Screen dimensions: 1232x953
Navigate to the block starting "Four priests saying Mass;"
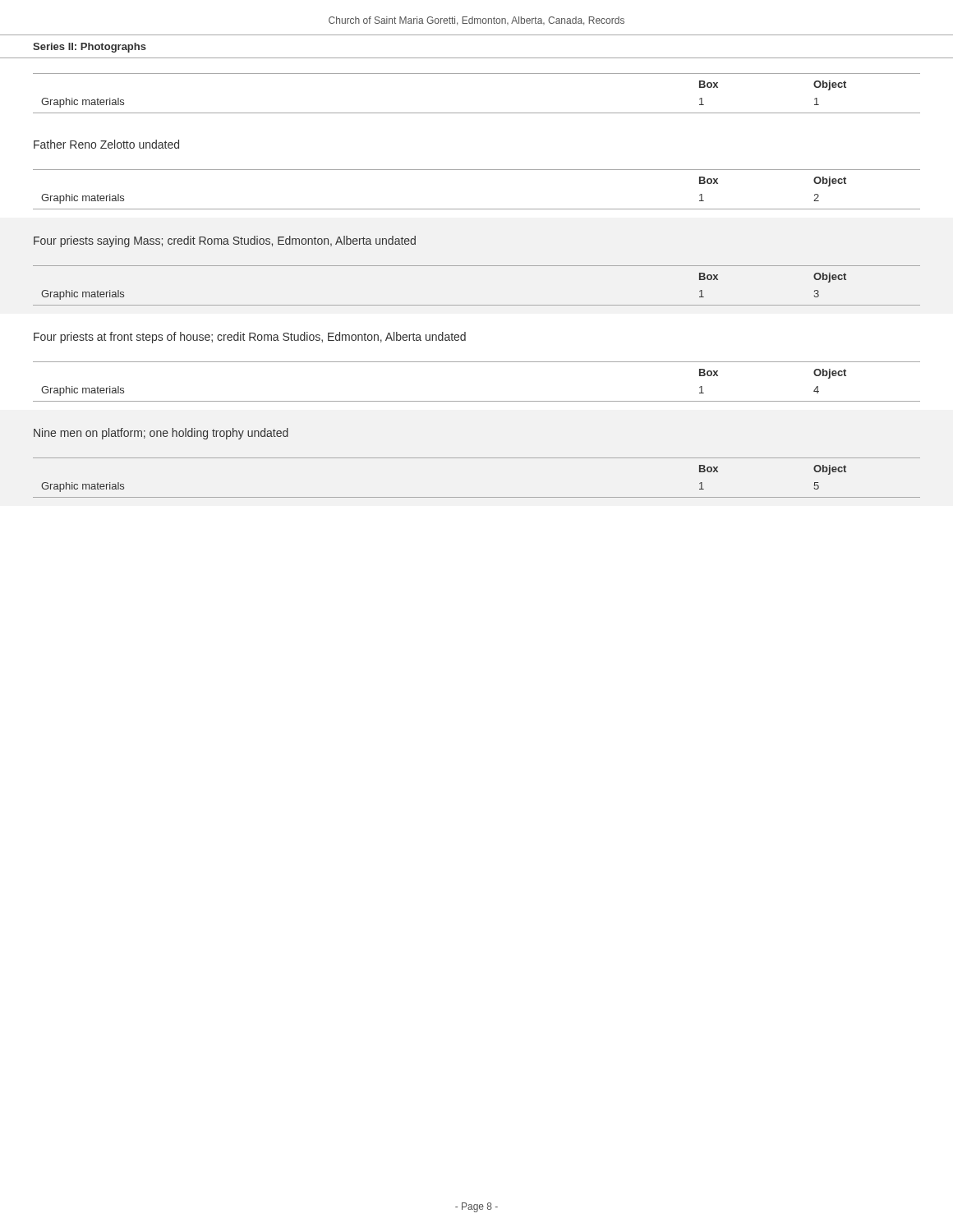(225, 241)
